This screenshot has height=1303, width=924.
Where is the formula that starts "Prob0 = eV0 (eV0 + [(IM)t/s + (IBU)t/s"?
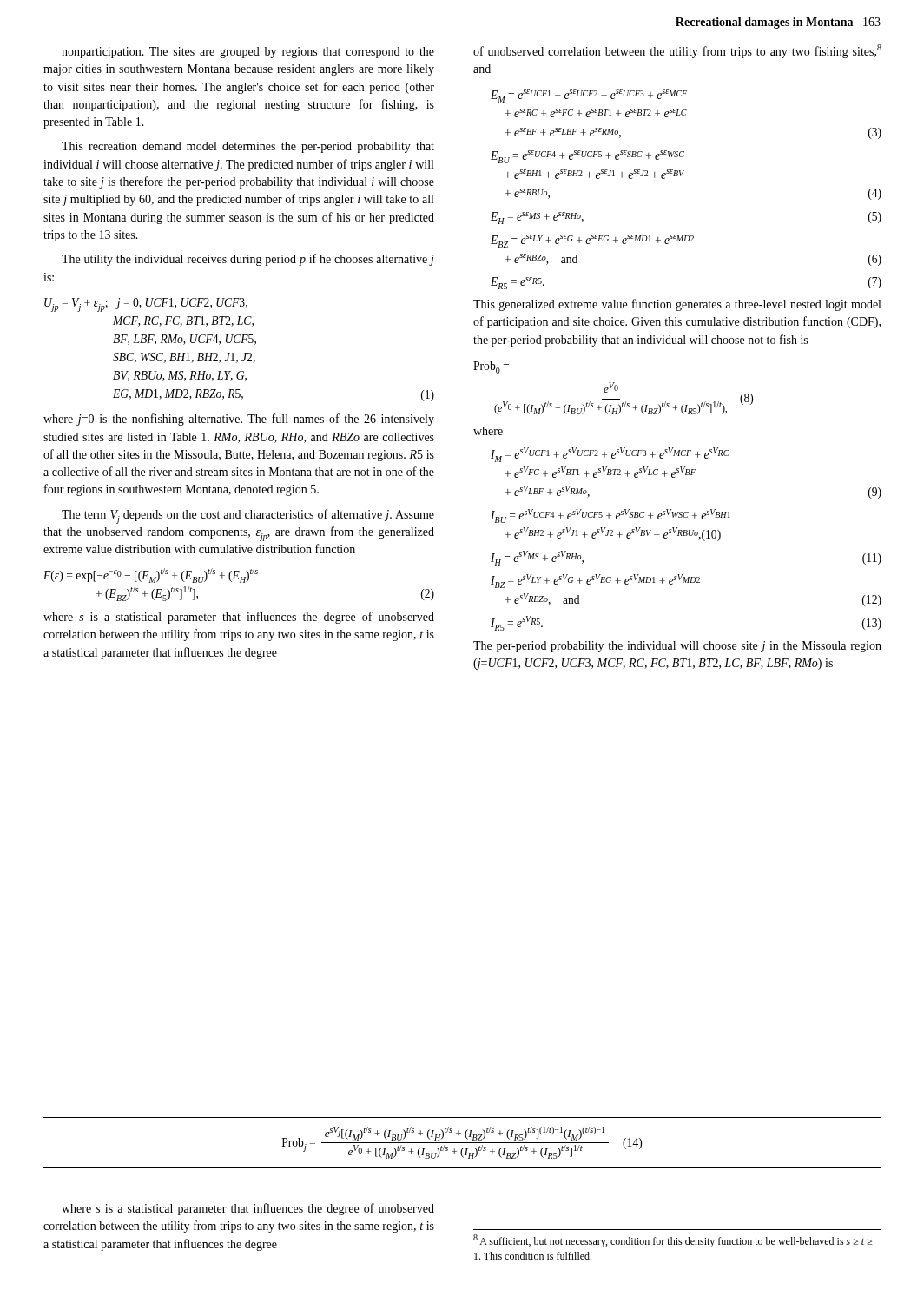coord(491,367)
